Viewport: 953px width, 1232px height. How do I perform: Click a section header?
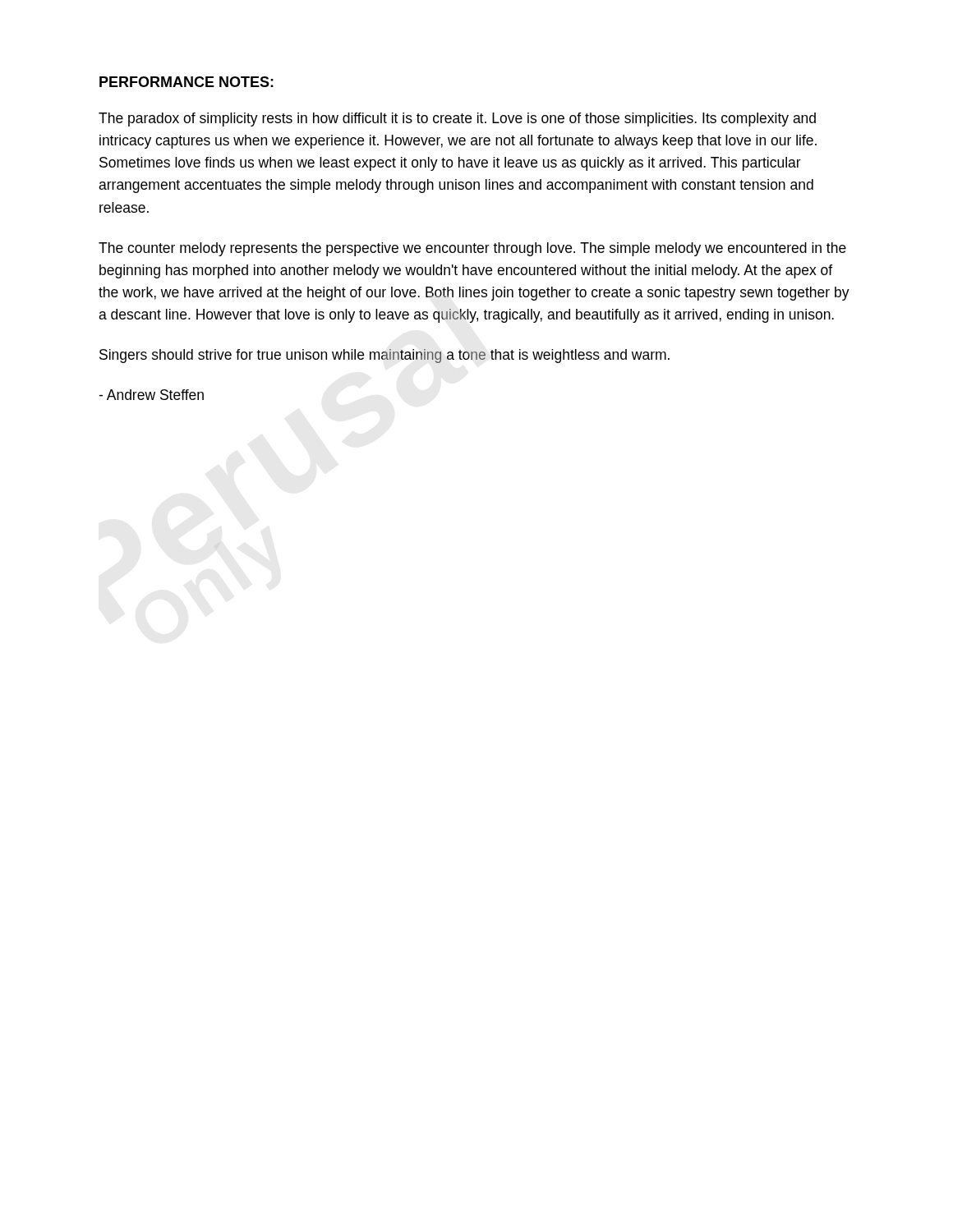[186, 82]
